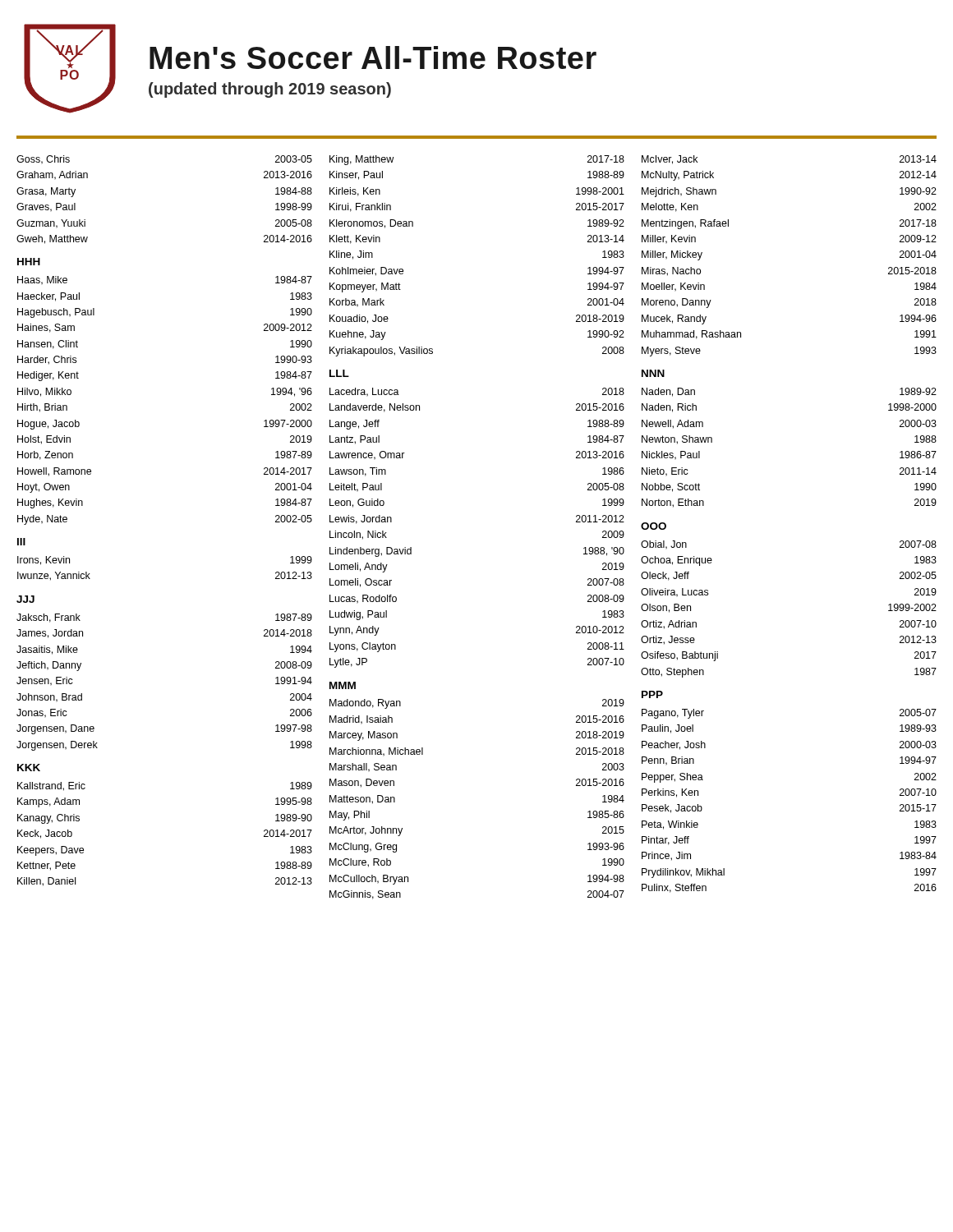Screen dimensions: 1232x953
Task: Select the table that reads "McIver, Jack2013-14 McNulty, Patrick2012-14"
Action: pyautogui.click(x=785, y=684)
